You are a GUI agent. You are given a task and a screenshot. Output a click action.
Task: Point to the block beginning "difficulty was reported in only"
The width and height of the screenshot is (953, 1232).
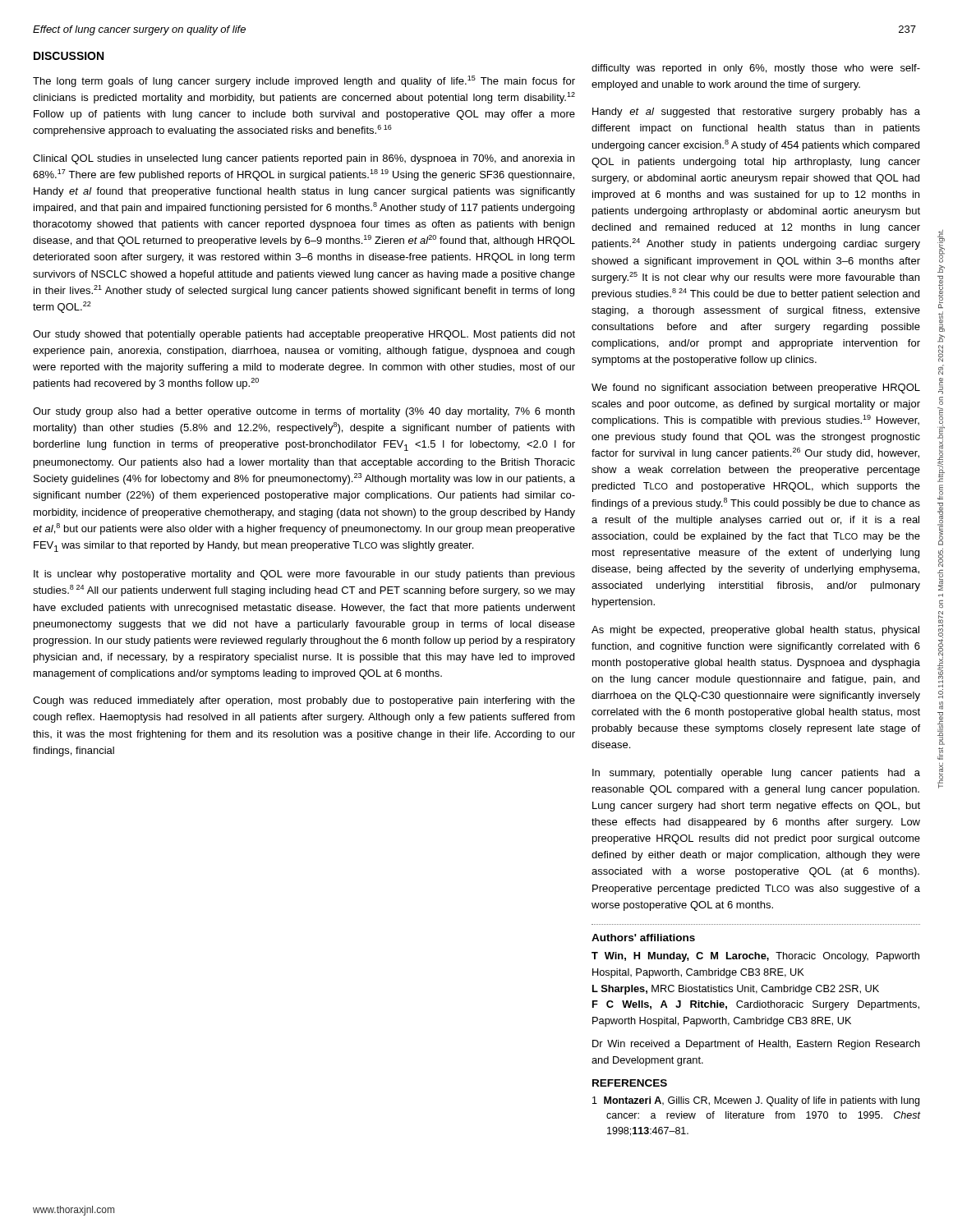[756, 487]
